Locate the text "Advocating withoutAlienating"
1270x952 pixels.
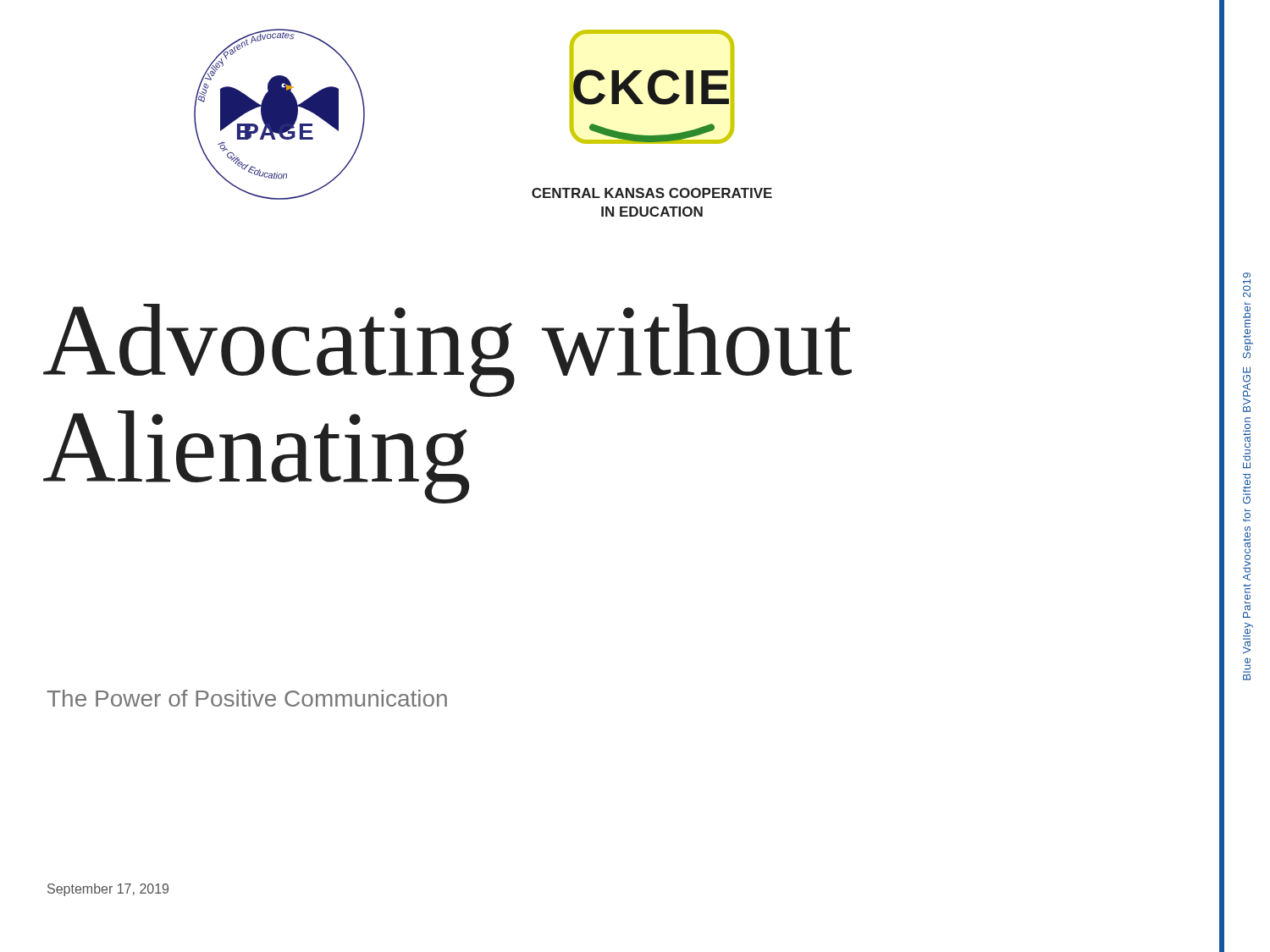click(x=618, y=394)
